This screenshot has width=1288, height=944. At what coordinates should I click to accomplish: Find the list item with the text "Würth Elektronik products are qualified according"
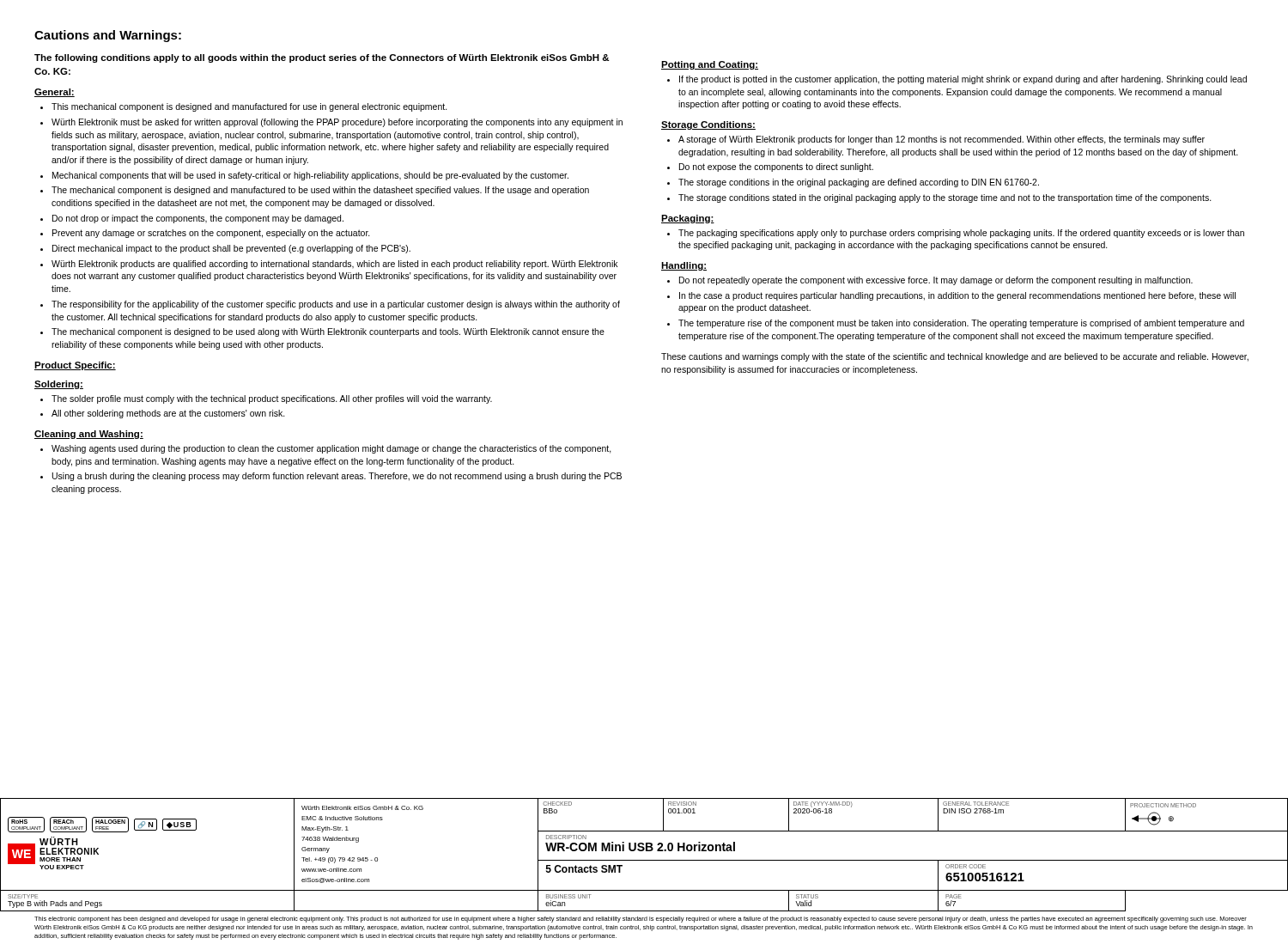[x=335, y=276]
